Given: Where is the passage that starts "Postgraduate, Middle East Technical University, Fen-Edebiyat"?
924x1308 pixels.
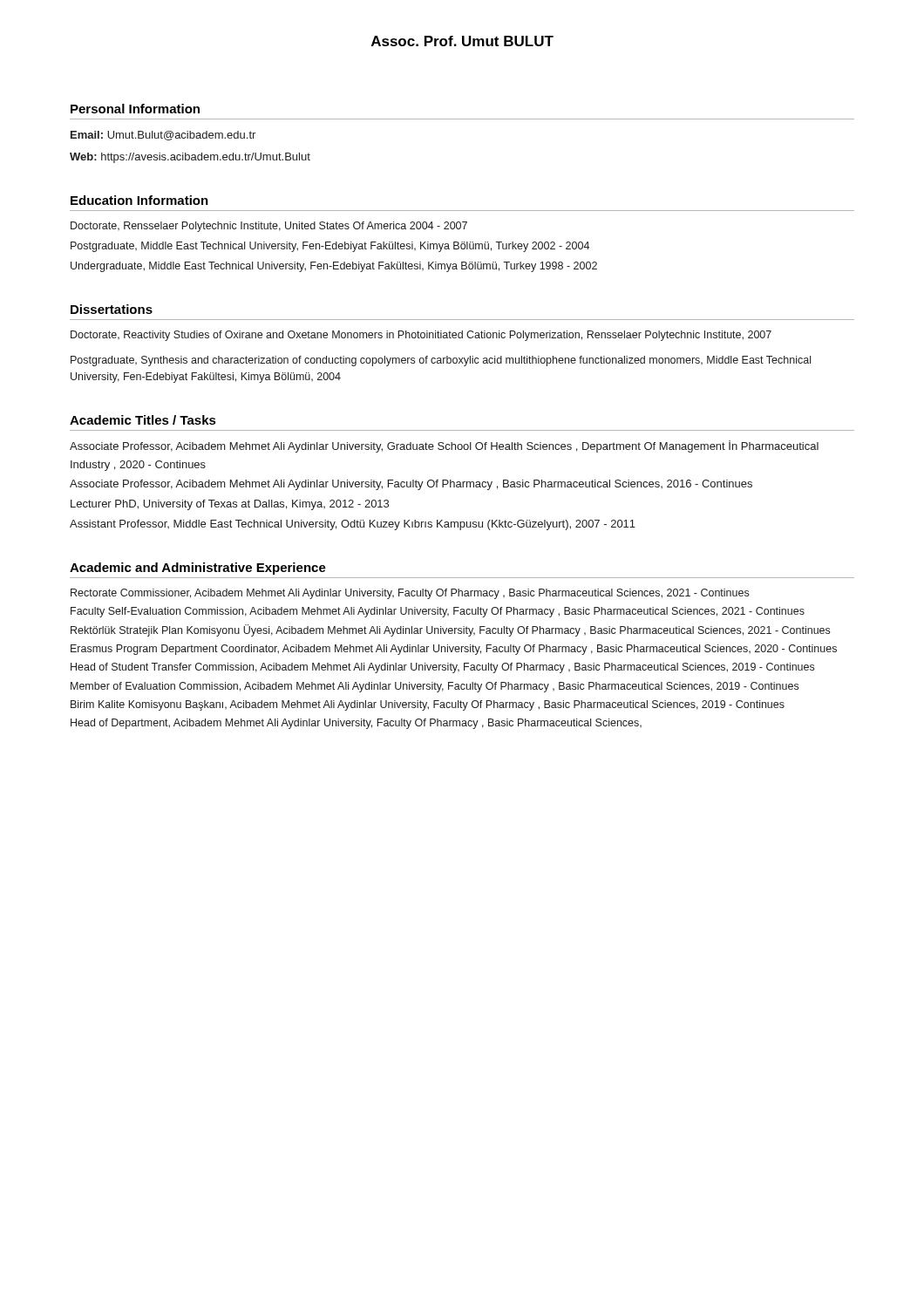Looking at the screenshot, I should coord(330,246).
